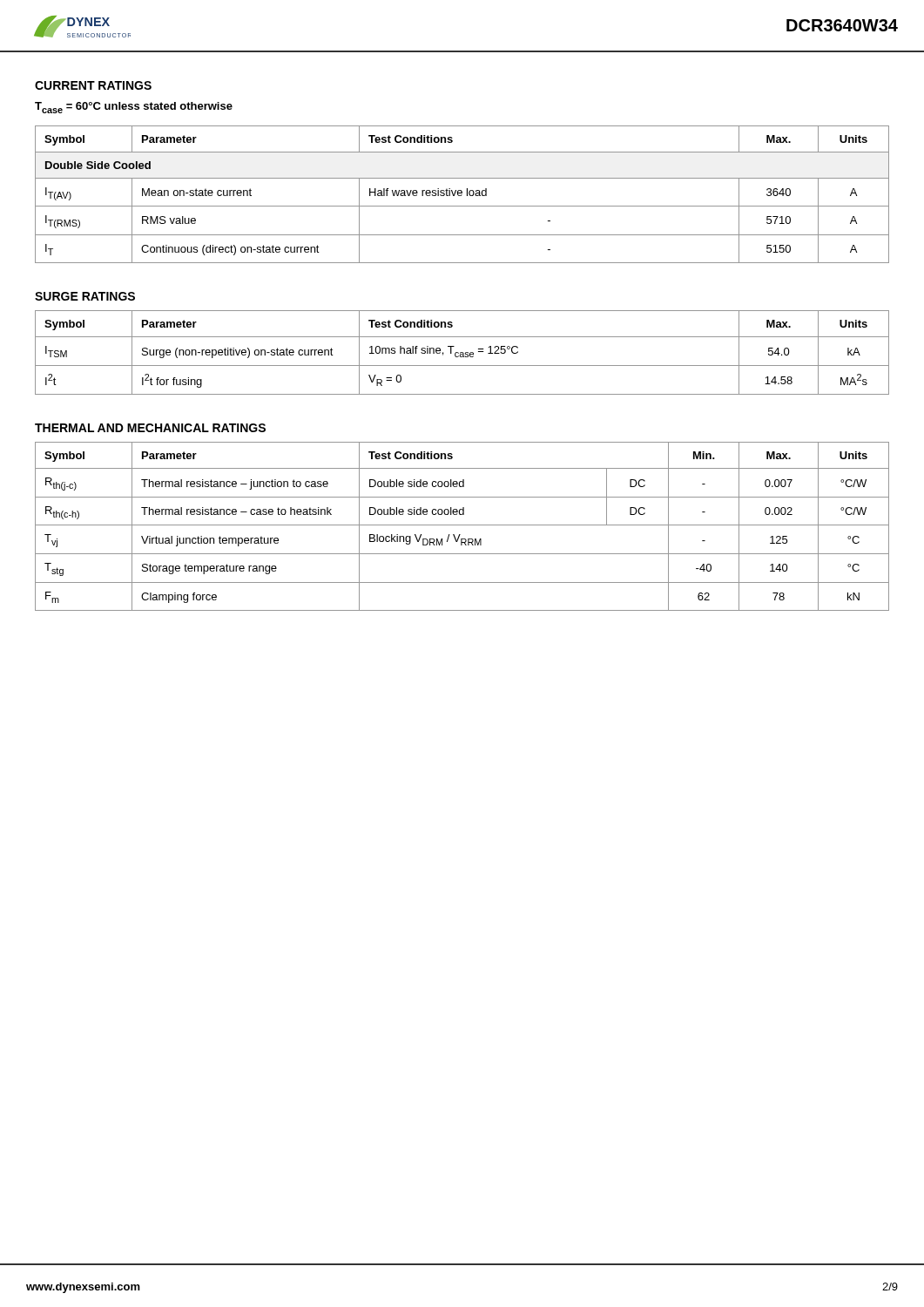Locate the table with the text "I T(AV)"
The image size is (924, 1307).
(462, 194)
